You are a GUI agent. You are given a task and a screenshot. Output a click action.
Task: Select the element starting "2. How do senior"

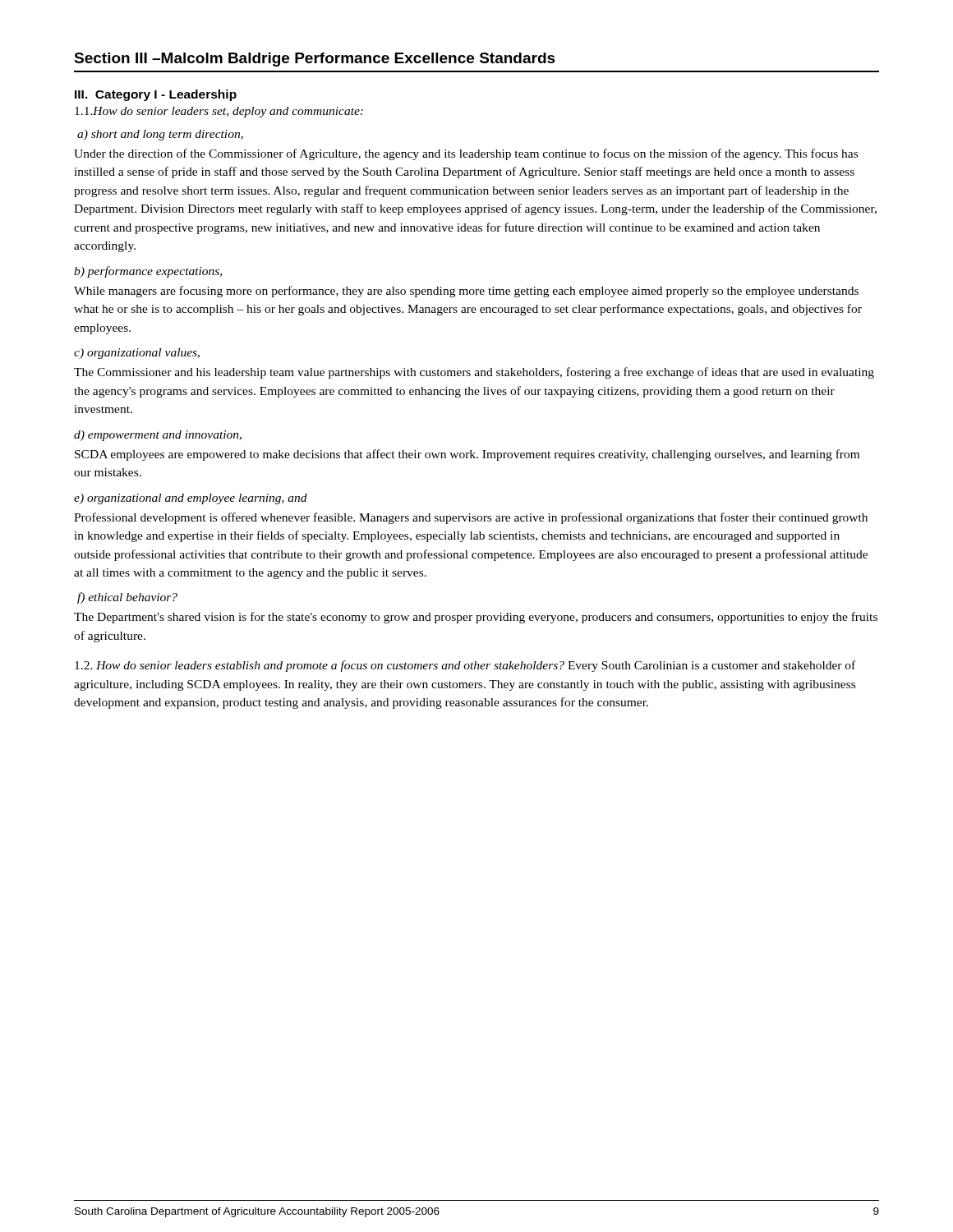point(465,684)
